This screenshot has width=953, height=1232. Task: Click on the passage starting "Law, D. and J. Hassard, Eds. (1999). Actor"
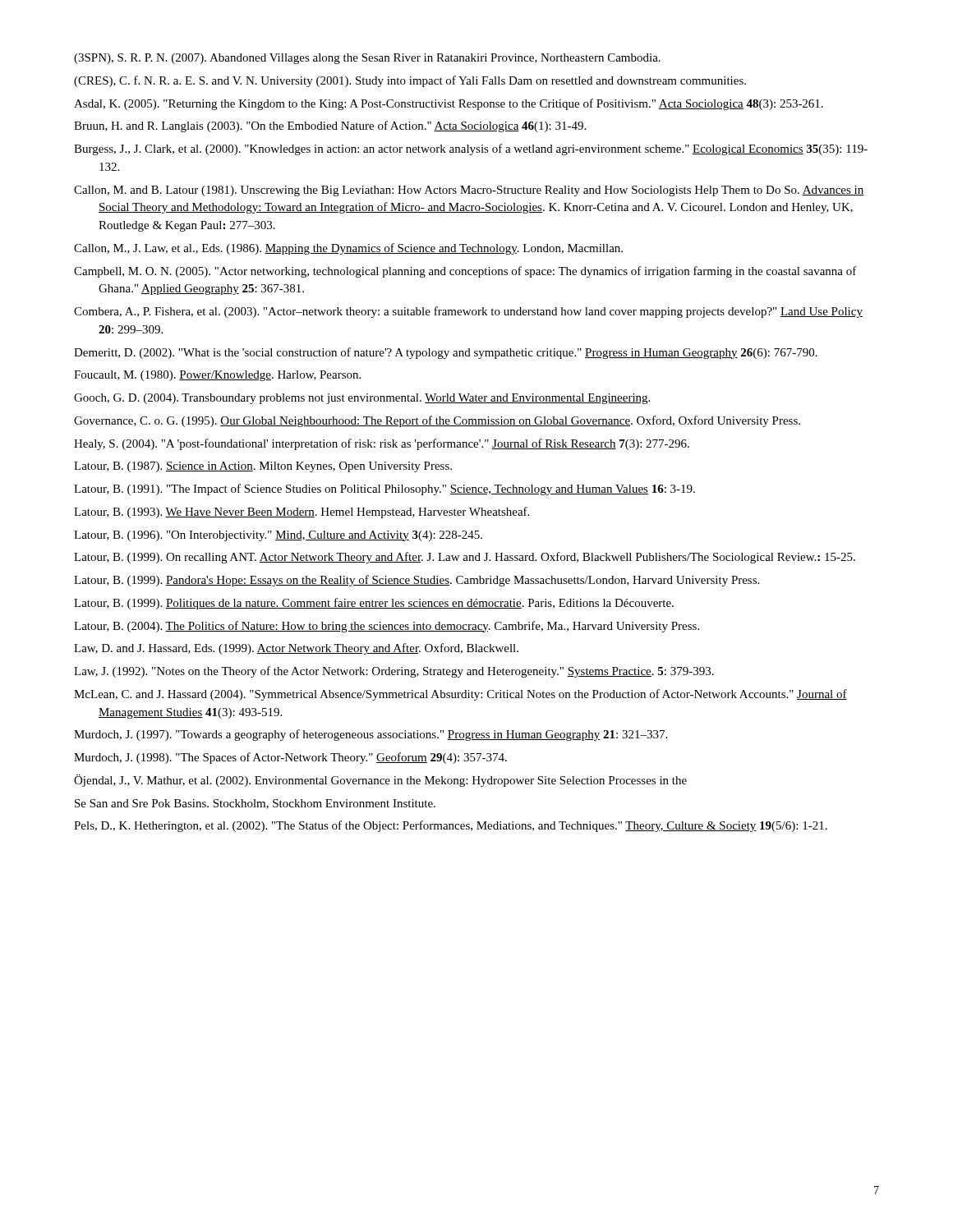[x=297, y=648]
